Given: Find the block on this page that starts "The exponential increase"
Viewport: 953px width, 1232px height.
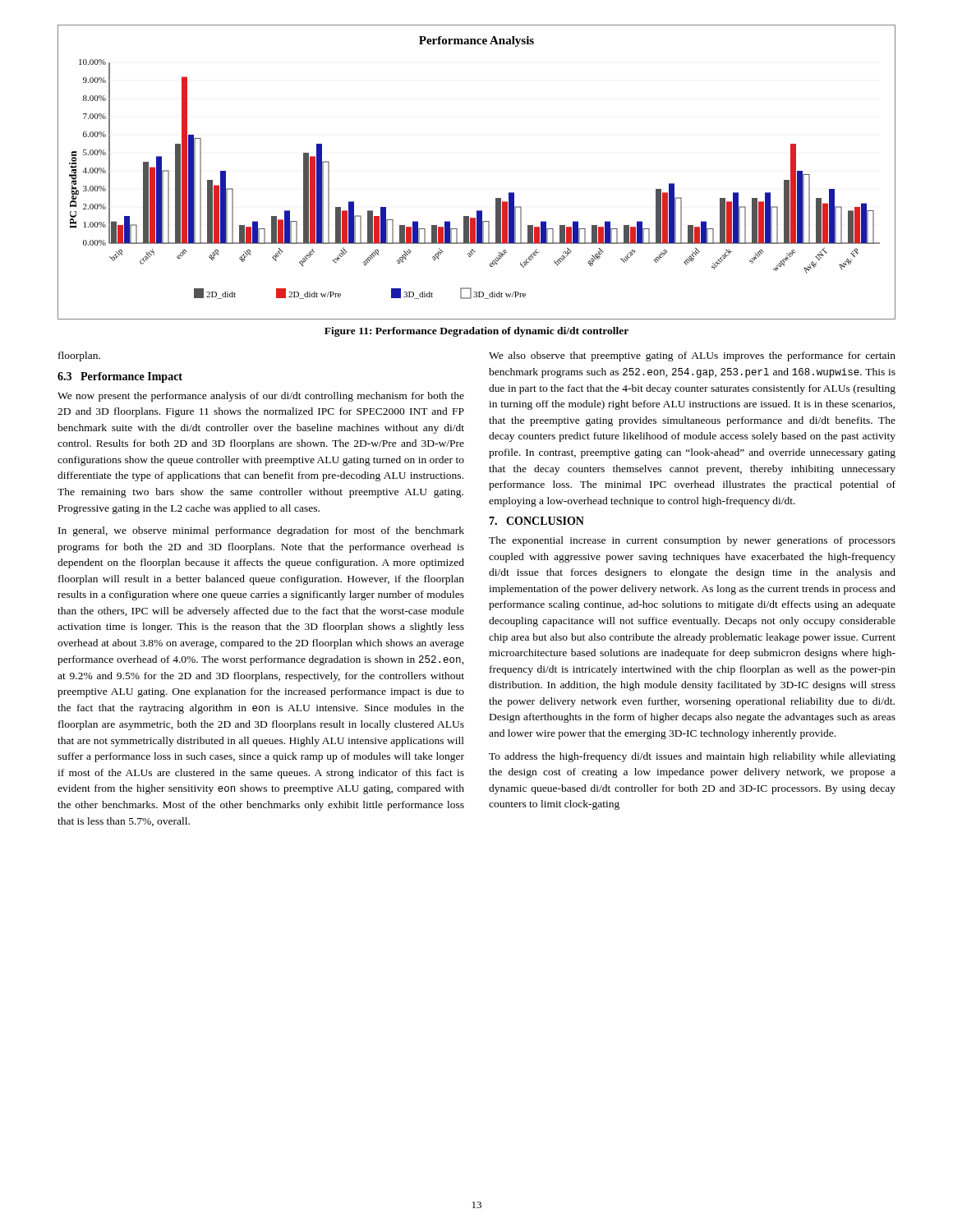Looking at the screenshot, I should (692, 637).
